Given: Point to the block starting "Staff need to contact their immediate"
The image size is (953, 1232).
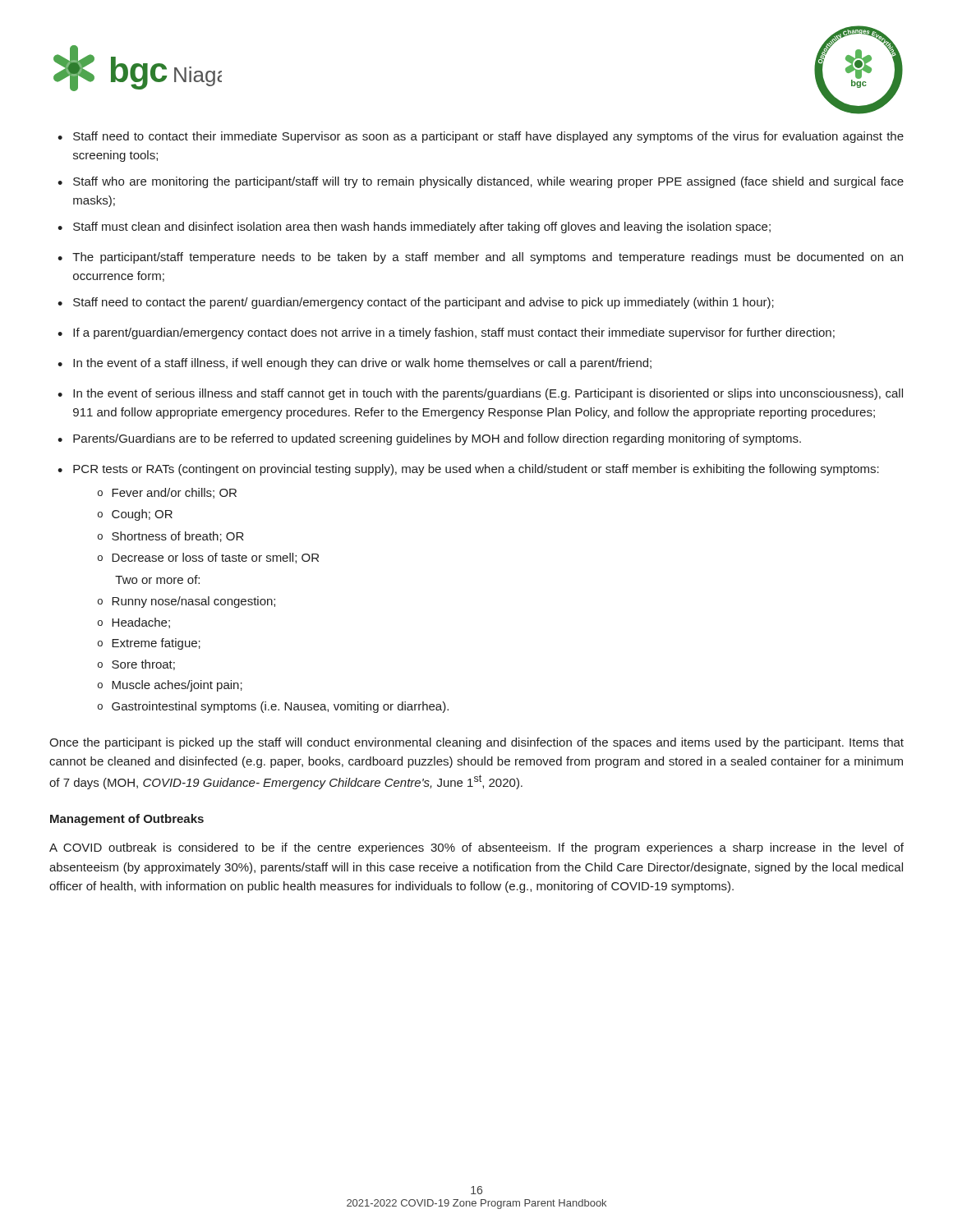Looking at the screenshot, I should coord(488,146).
